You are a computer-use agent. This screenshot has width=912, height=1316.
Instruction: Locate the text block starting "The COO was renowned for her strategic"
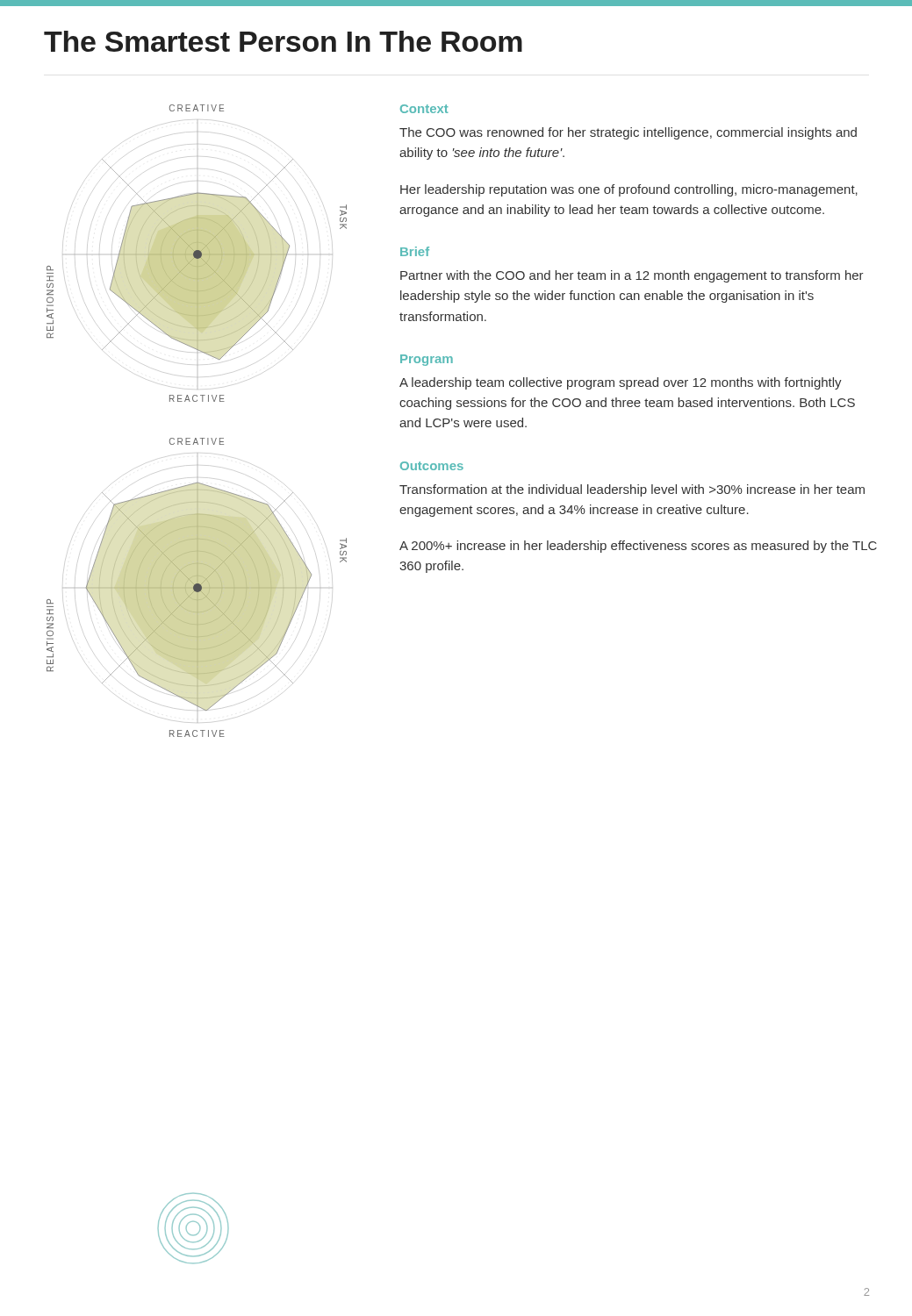click(628, 142)
